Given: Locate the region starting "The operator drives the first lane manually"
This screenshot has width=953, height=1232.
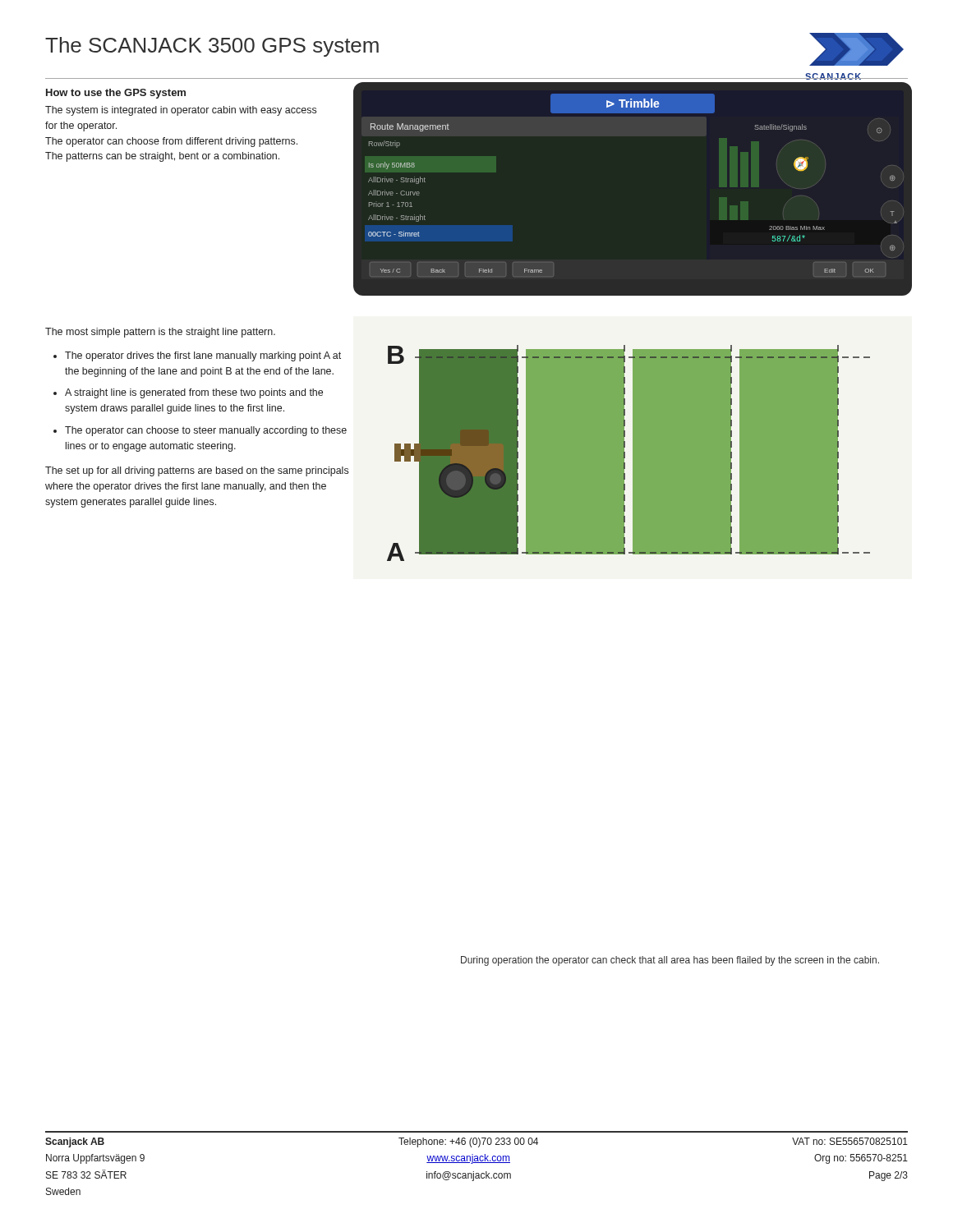Looking at the screenshot, I should [x=203, y=363].
